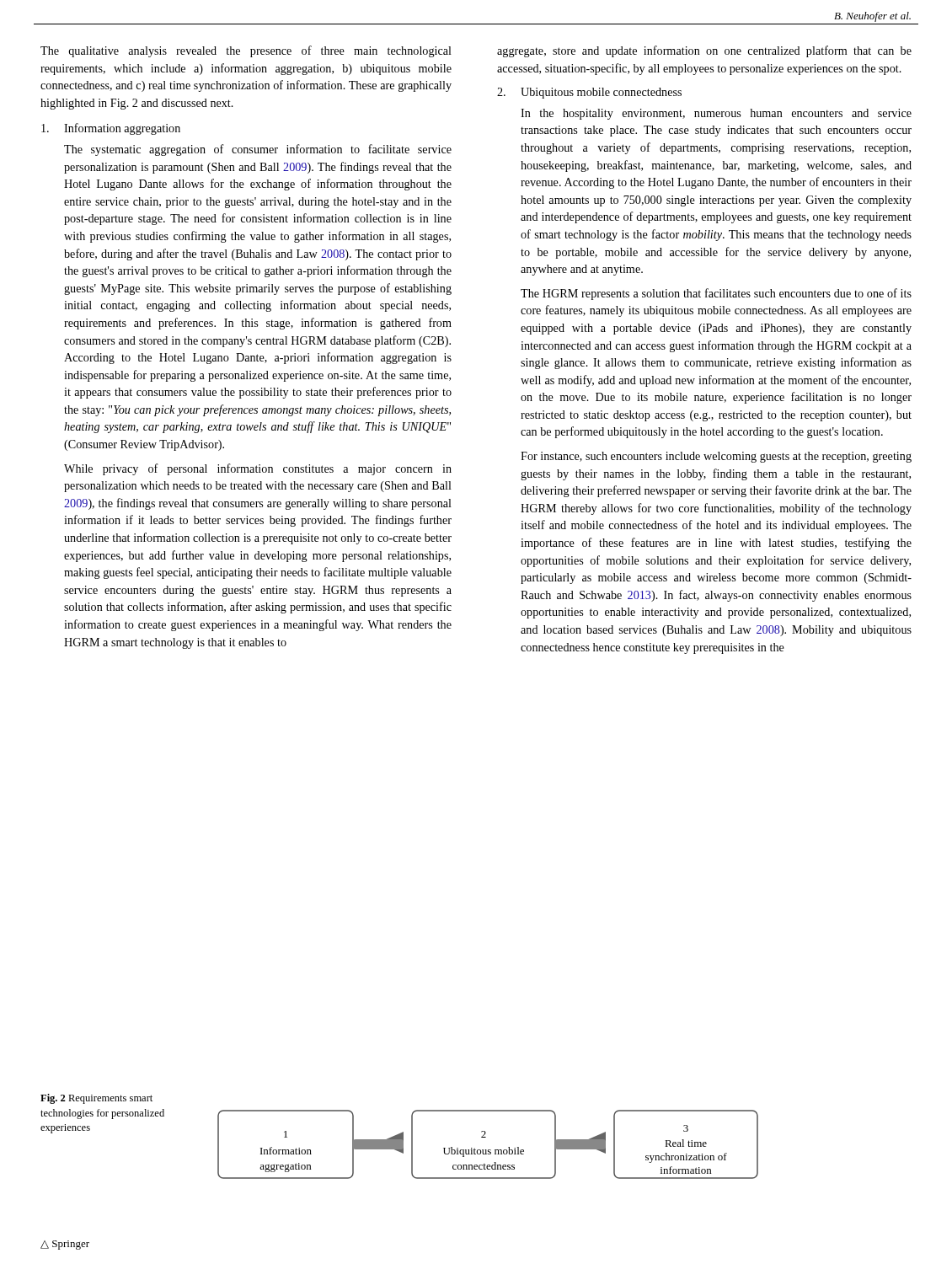Select the caption that reads "Fig. 2 Requirements"
This screenshot has height=1264, width=952.
point(102,1113)
